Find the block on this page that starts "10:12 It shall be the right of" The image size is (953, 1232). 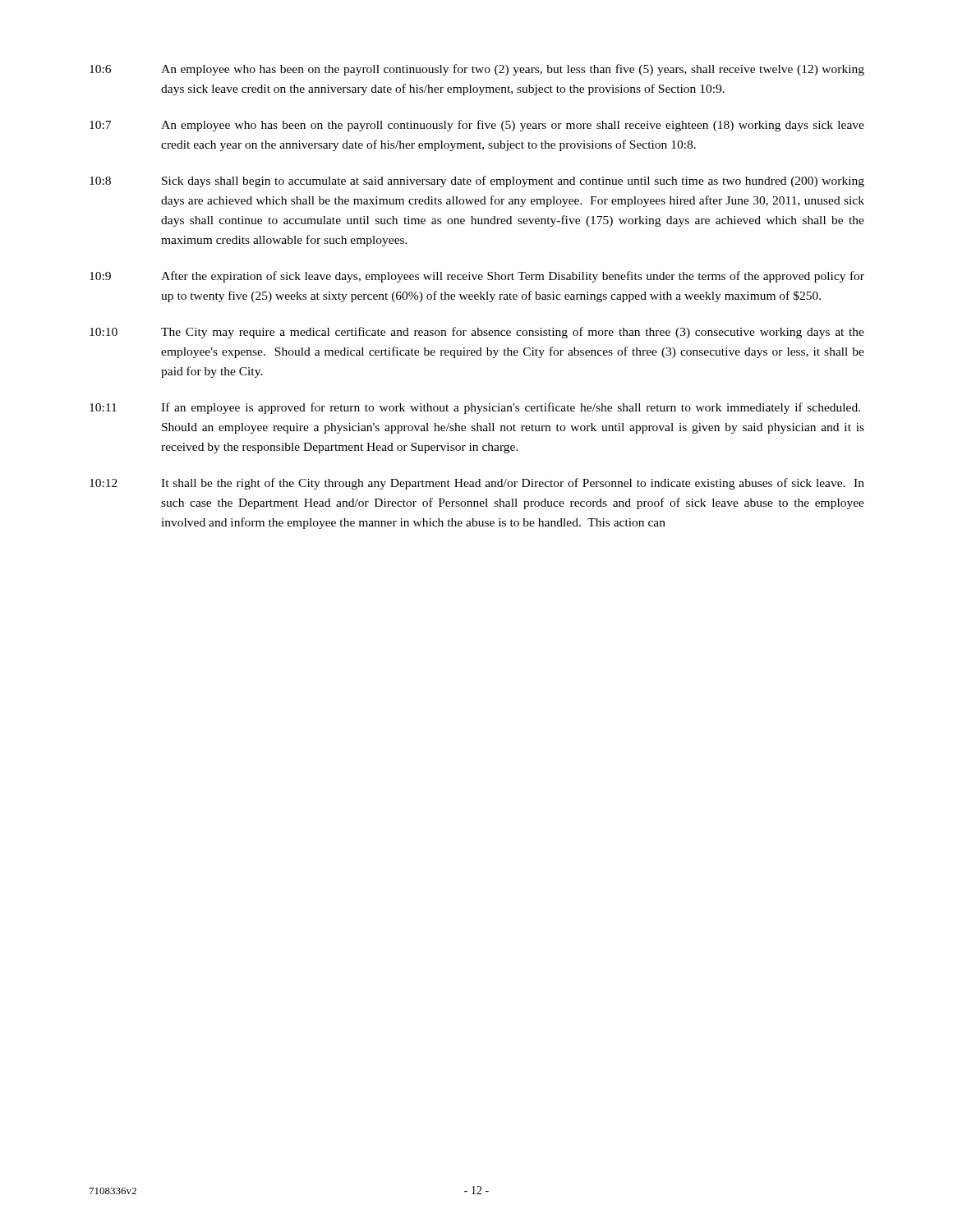pyautogui.click(x=476, y=503)
